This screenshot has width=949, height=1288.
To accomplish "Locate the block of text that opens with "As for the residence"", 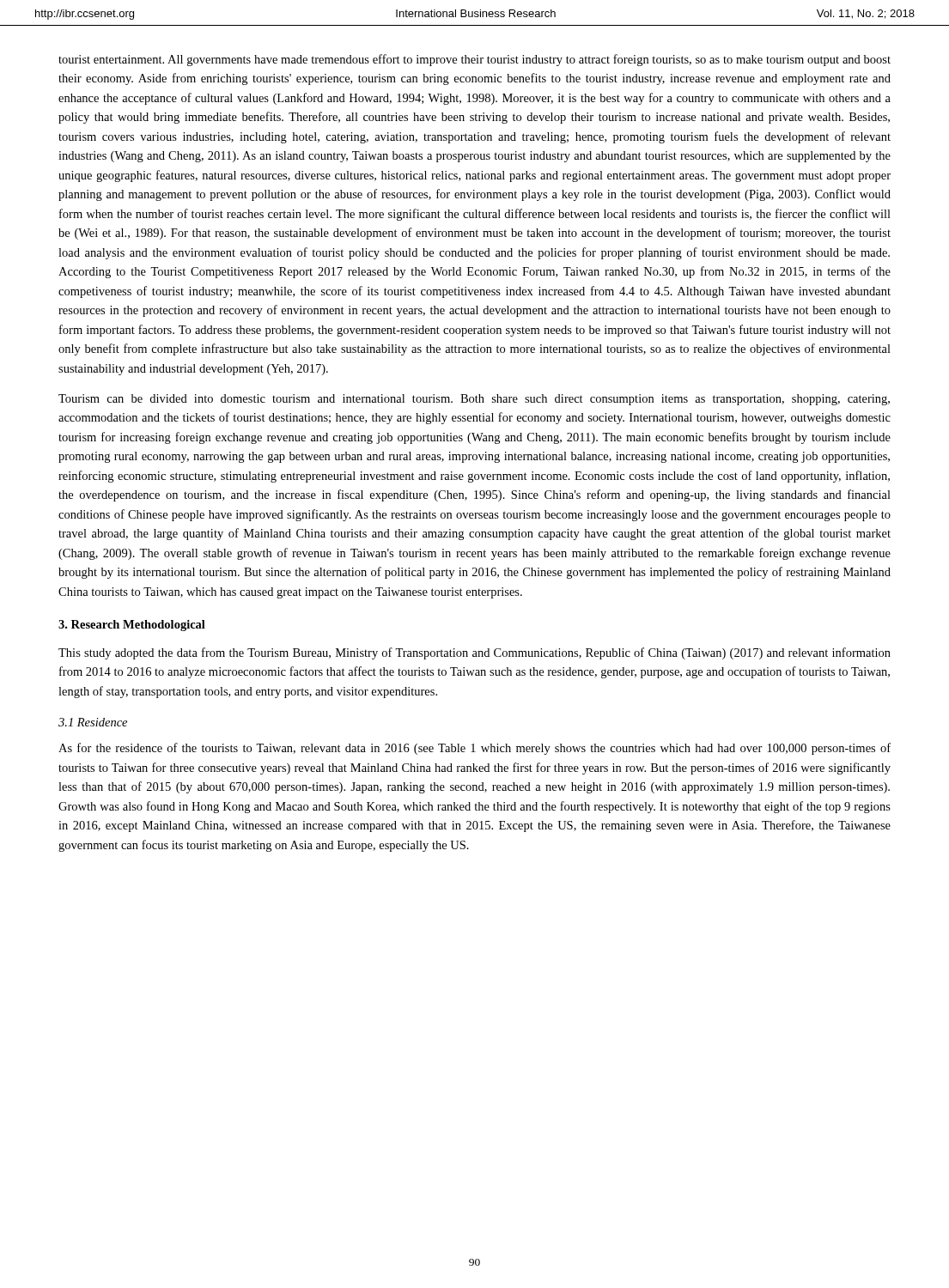I will [x=474, y=797].
